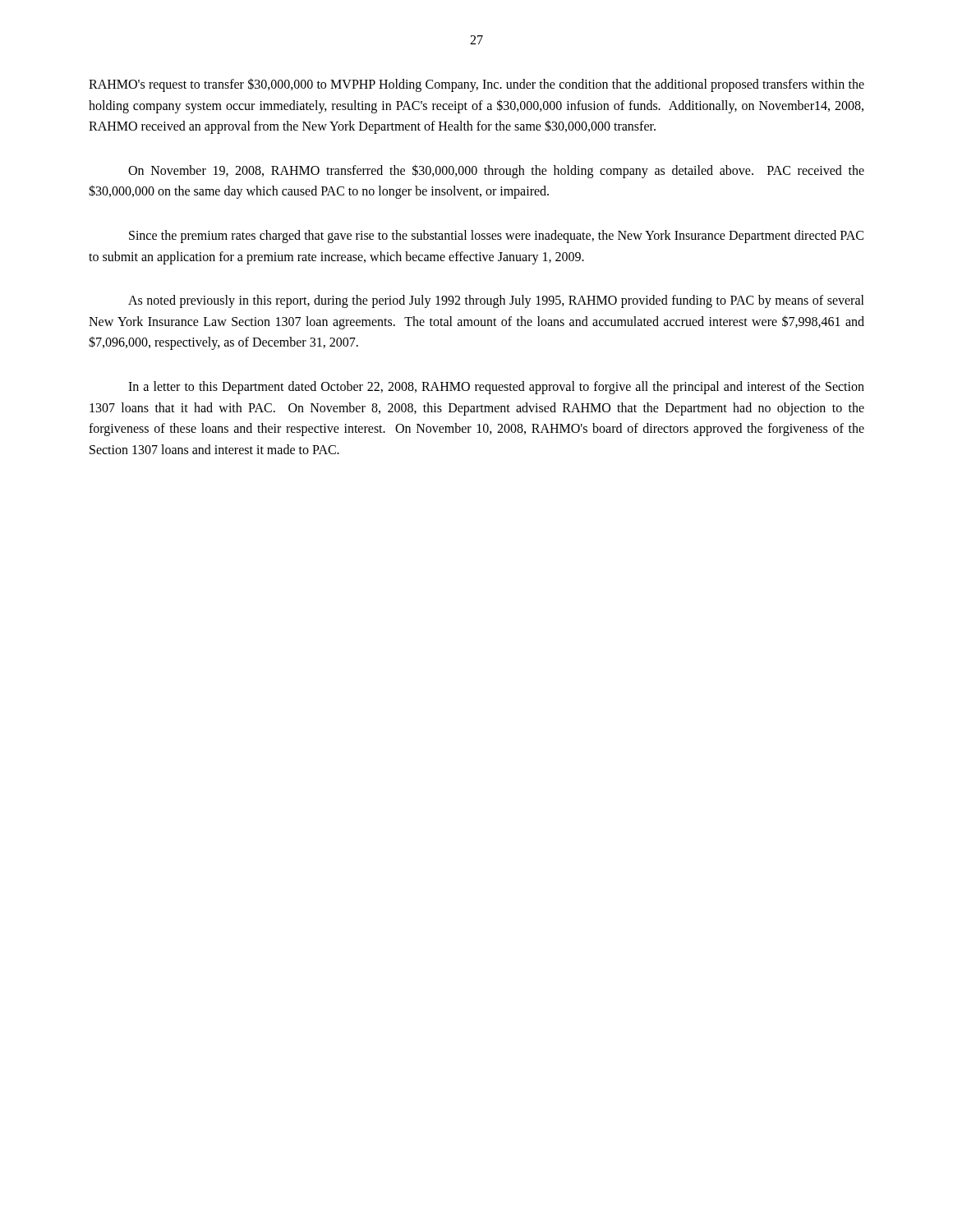The image size is (953, 1232).
Task: Select the text starting "Since the premium rates charged"
Action: coord(476,246)
